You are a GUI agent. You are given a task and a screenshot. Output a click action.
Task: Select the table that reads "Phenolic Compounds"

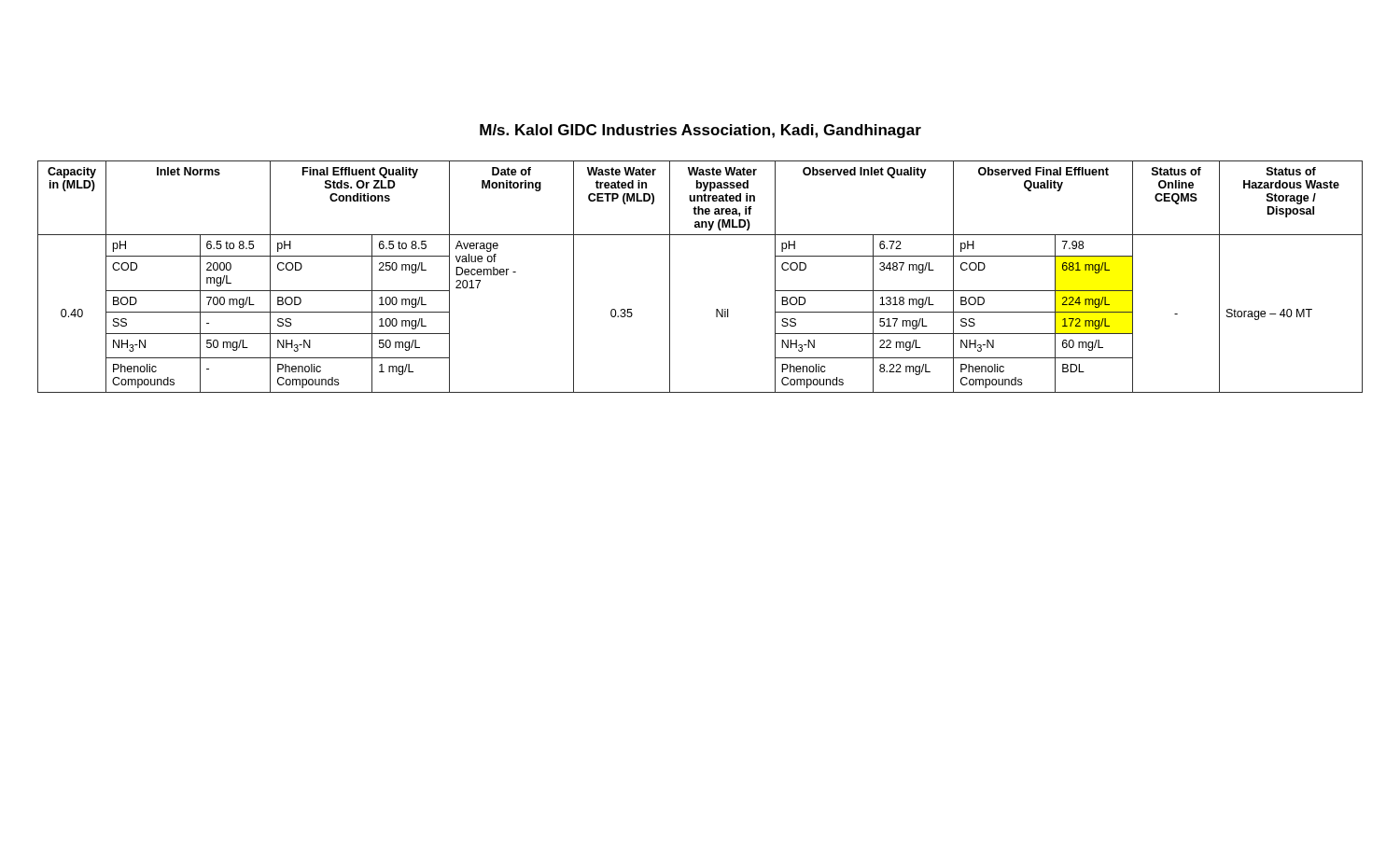700,276
